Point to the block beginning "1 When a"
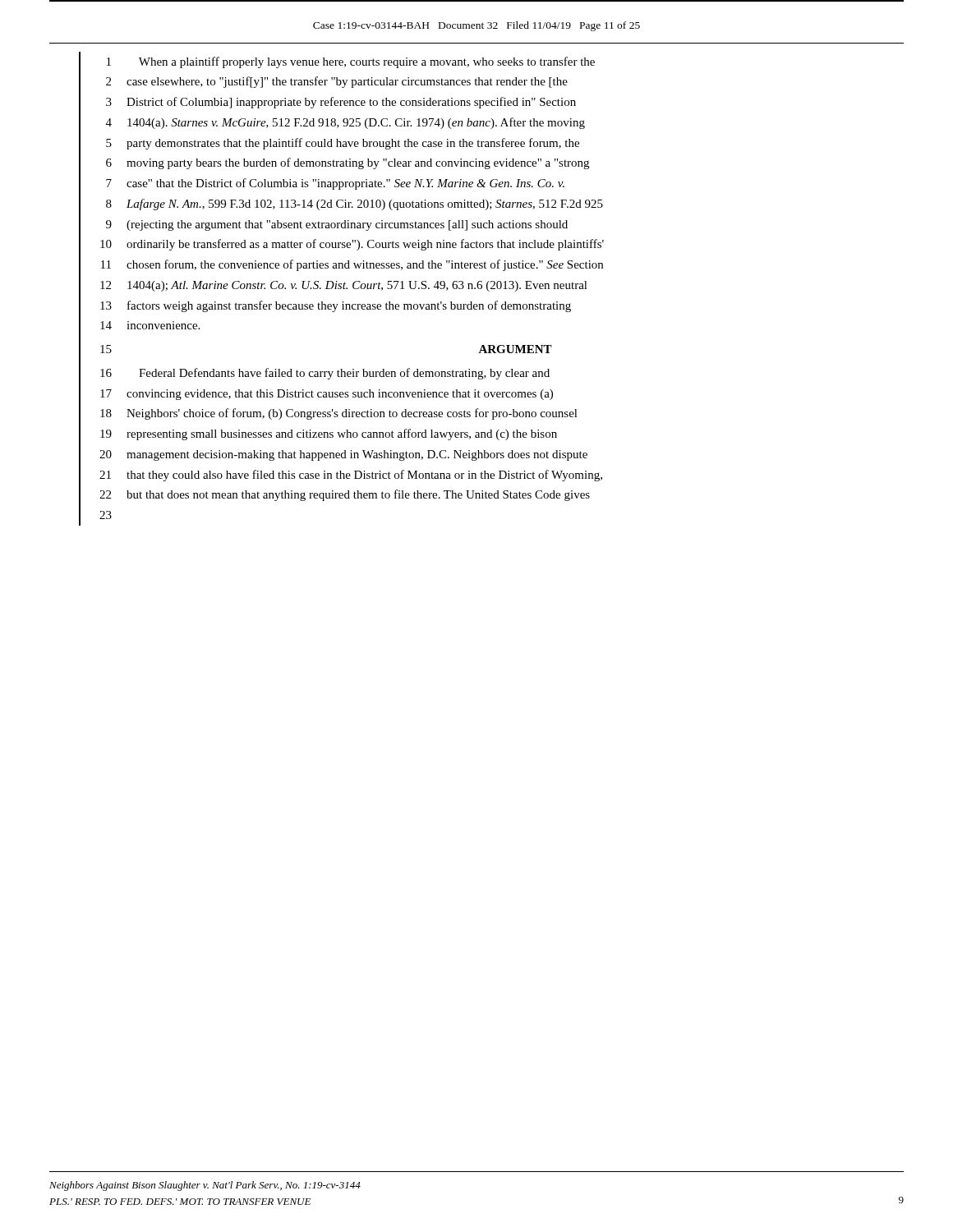This screenshot has width=953, height=1232. click(x=492, y=194)
